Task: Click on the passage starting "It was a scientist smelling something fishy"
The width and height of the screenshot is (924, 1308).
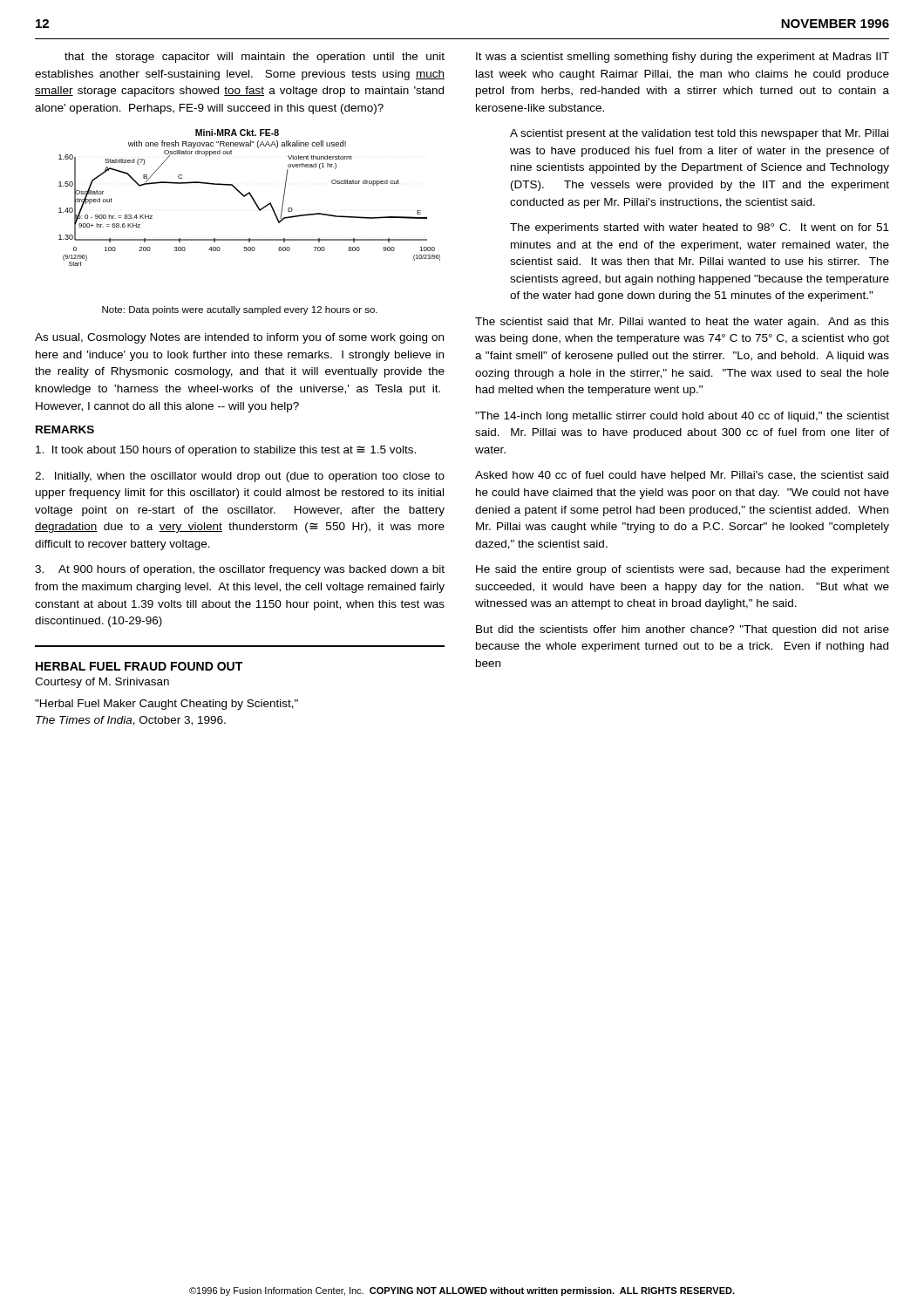Action: [x=682, y=82]
